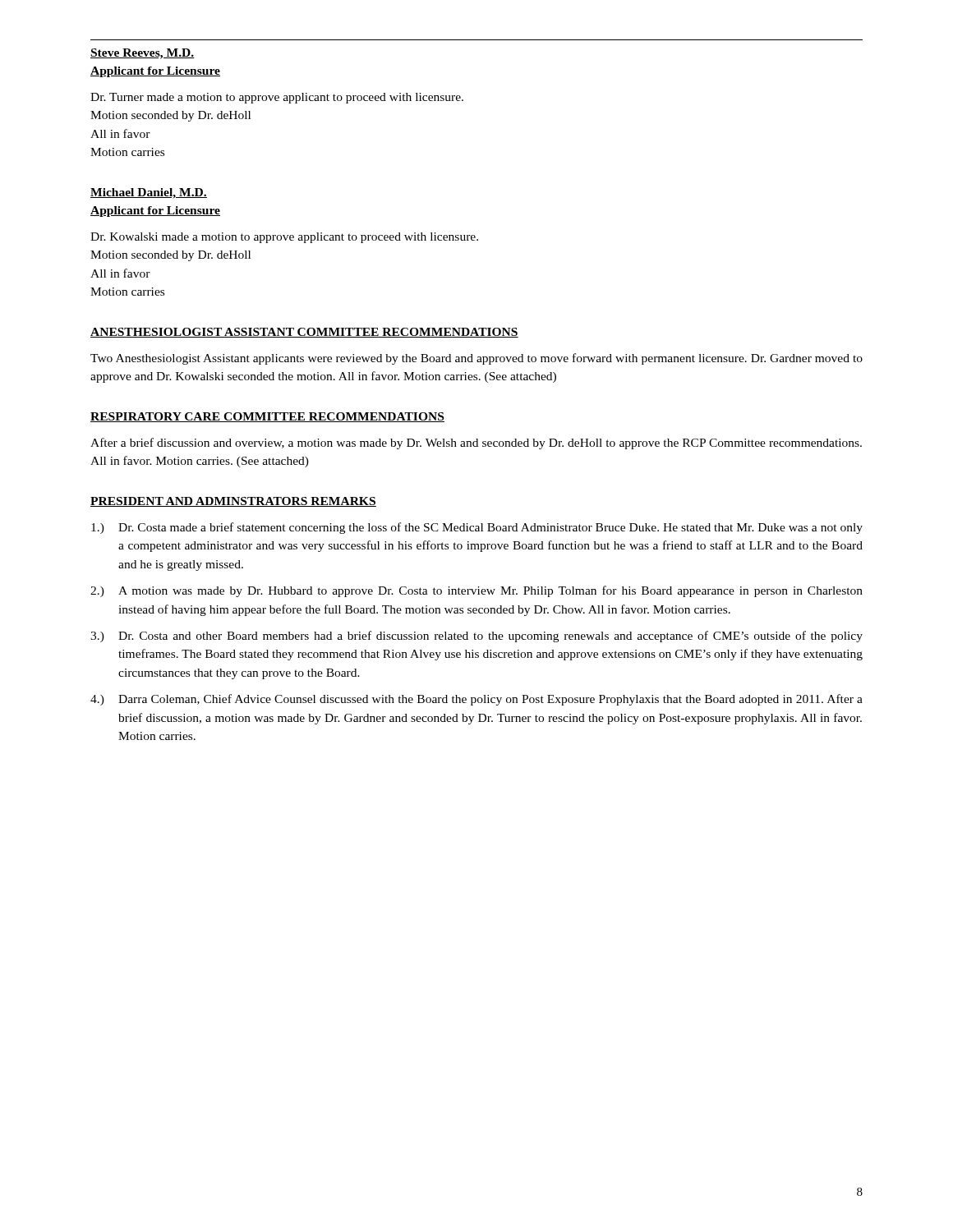
Task: Find the block on this page that starts "Two Anesthesiologist Assistant applicants were reviewed"
Action: click(476, 367)
